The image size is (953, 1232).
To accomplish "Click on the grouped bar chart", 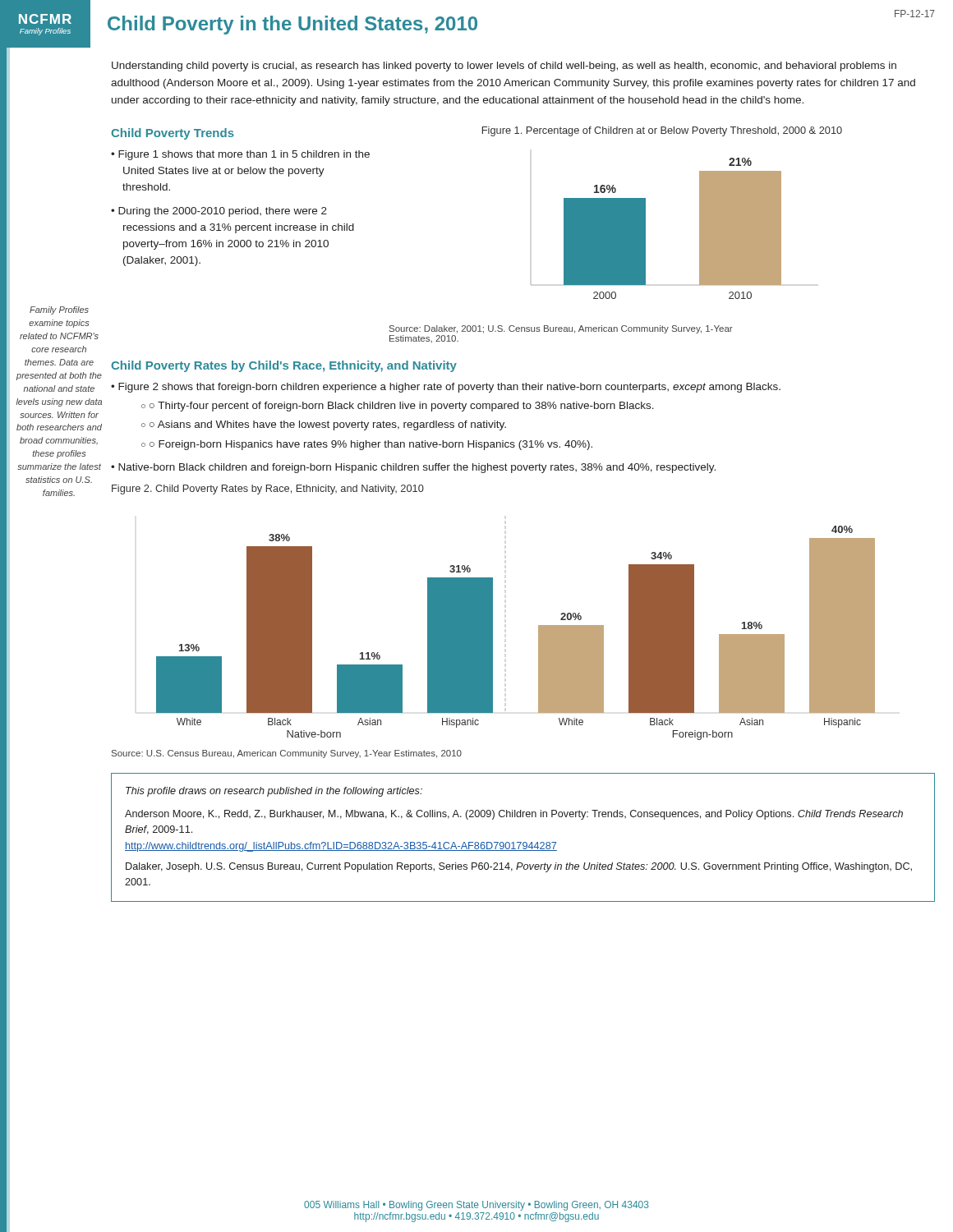I will tap(523, 623).
